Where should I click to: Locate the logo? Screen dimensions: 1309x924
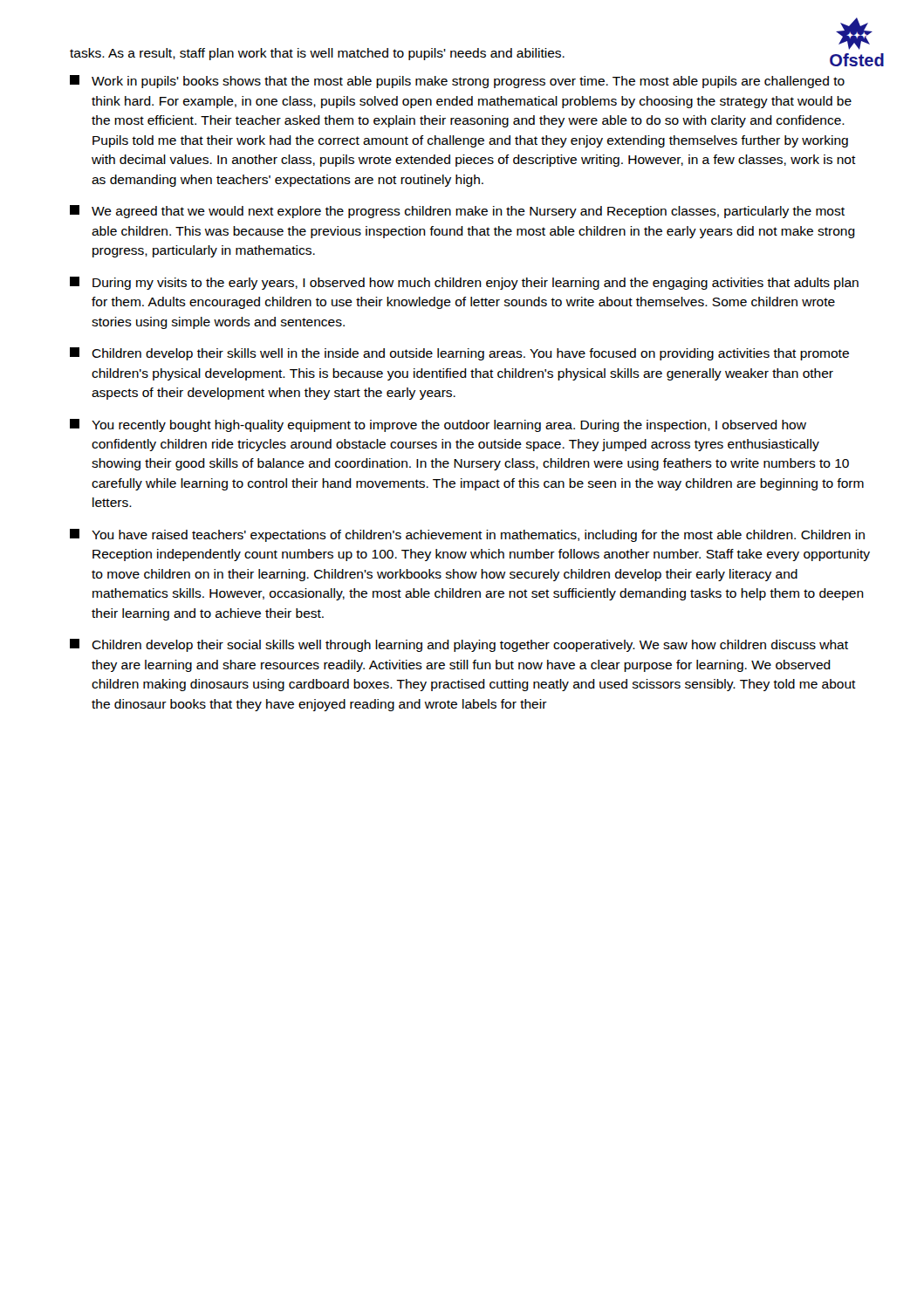point(857,48)
